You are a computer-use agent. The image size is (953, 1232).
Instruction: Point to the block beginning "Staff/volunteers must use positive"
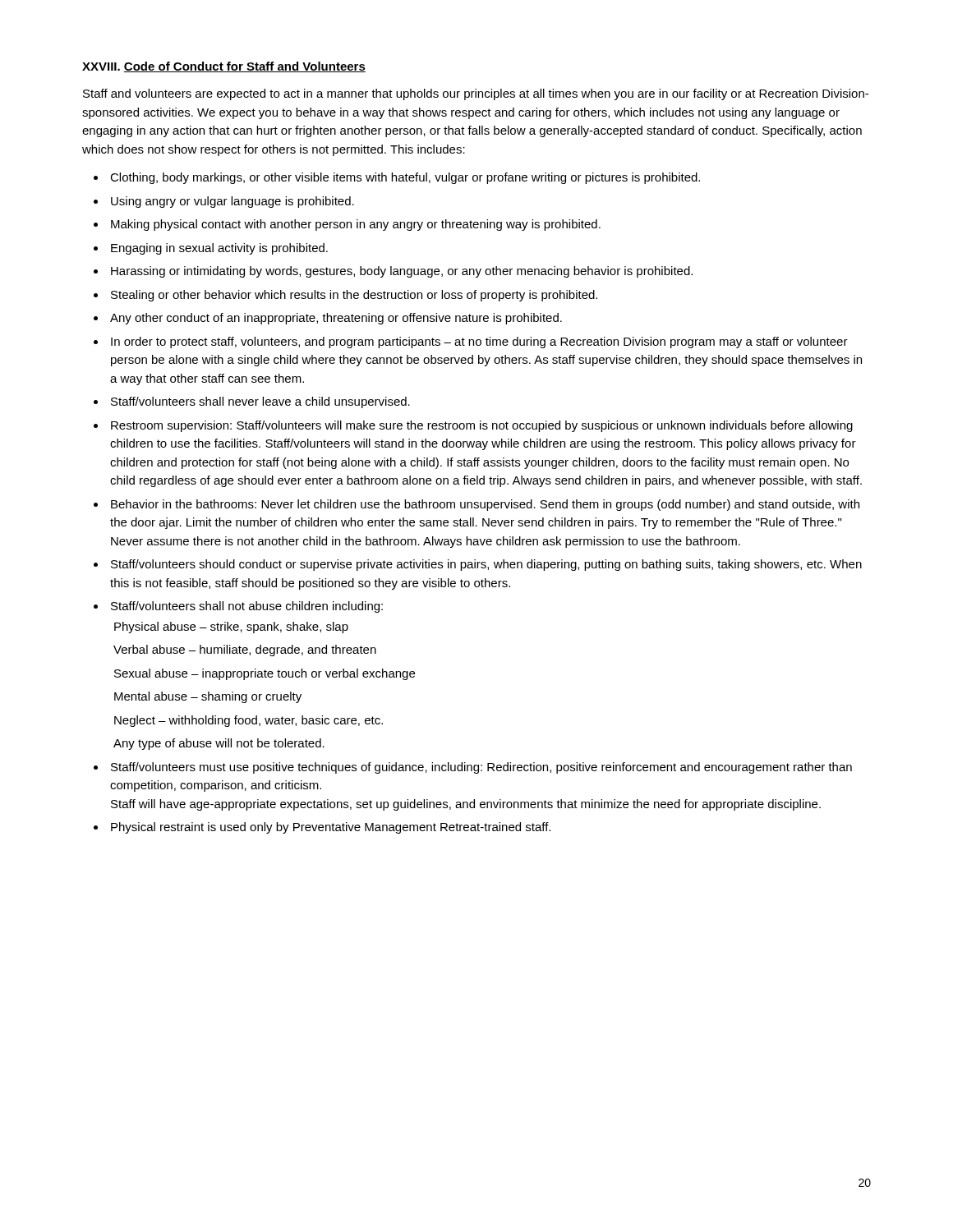pos(481,768)
